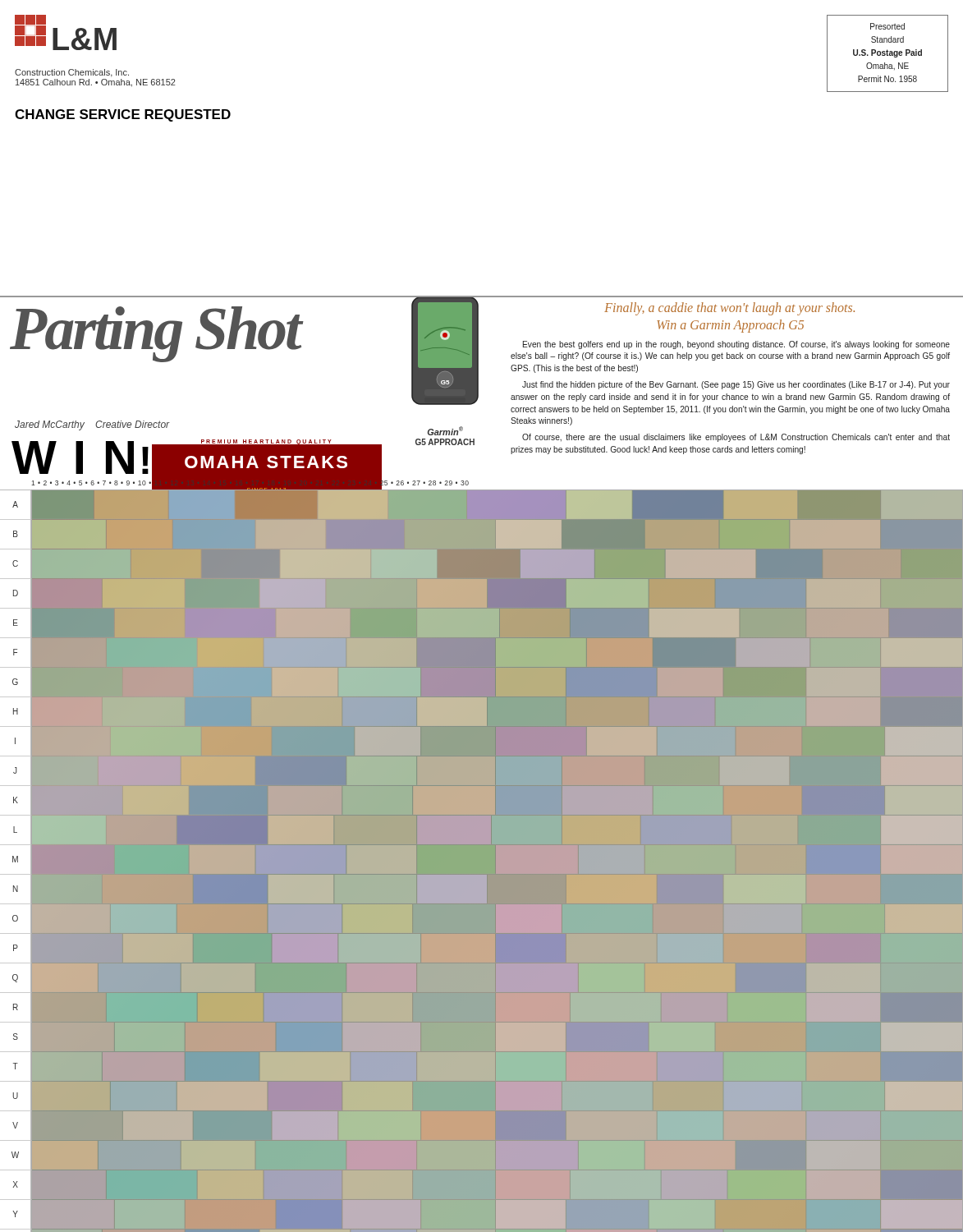Click on the text block containing "Even the best golfers end"
The image size is (963, 1232).
pos(730,398)
